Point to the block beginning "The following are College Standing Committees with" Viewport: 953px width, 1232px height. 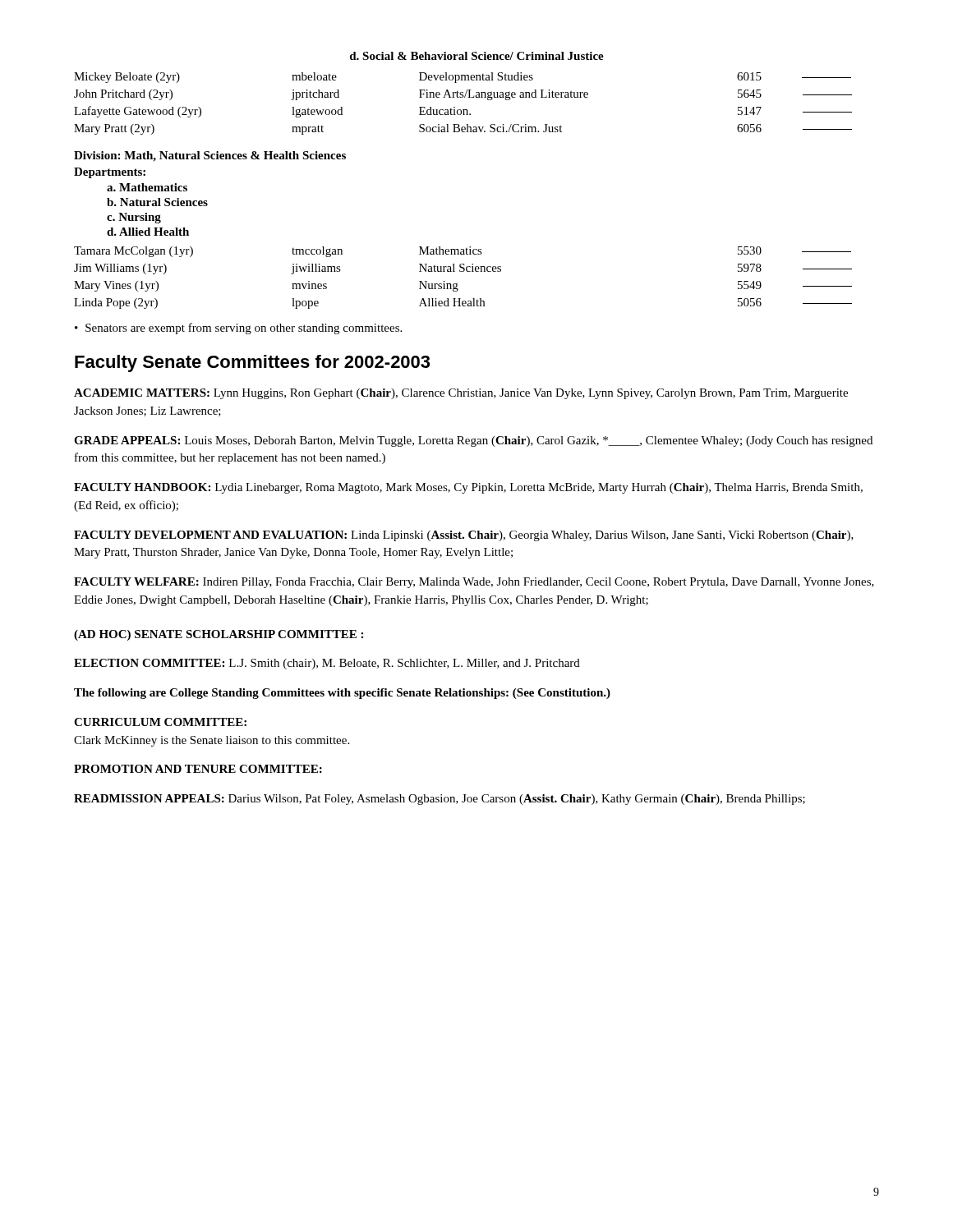(342, 692)
